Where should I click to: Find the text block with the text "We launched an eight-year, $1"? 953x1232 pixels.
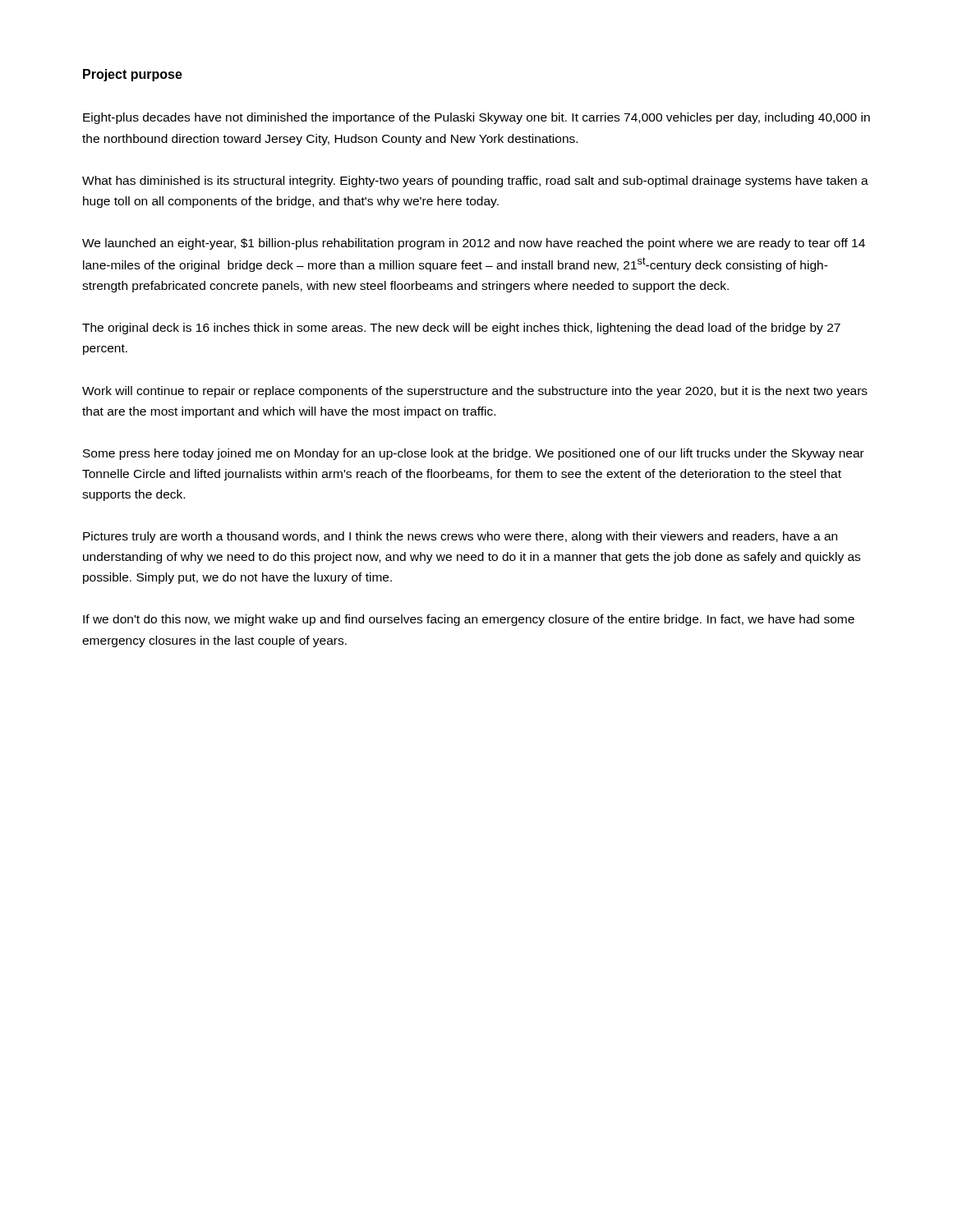pyautogui.click(x=474, y=264)
